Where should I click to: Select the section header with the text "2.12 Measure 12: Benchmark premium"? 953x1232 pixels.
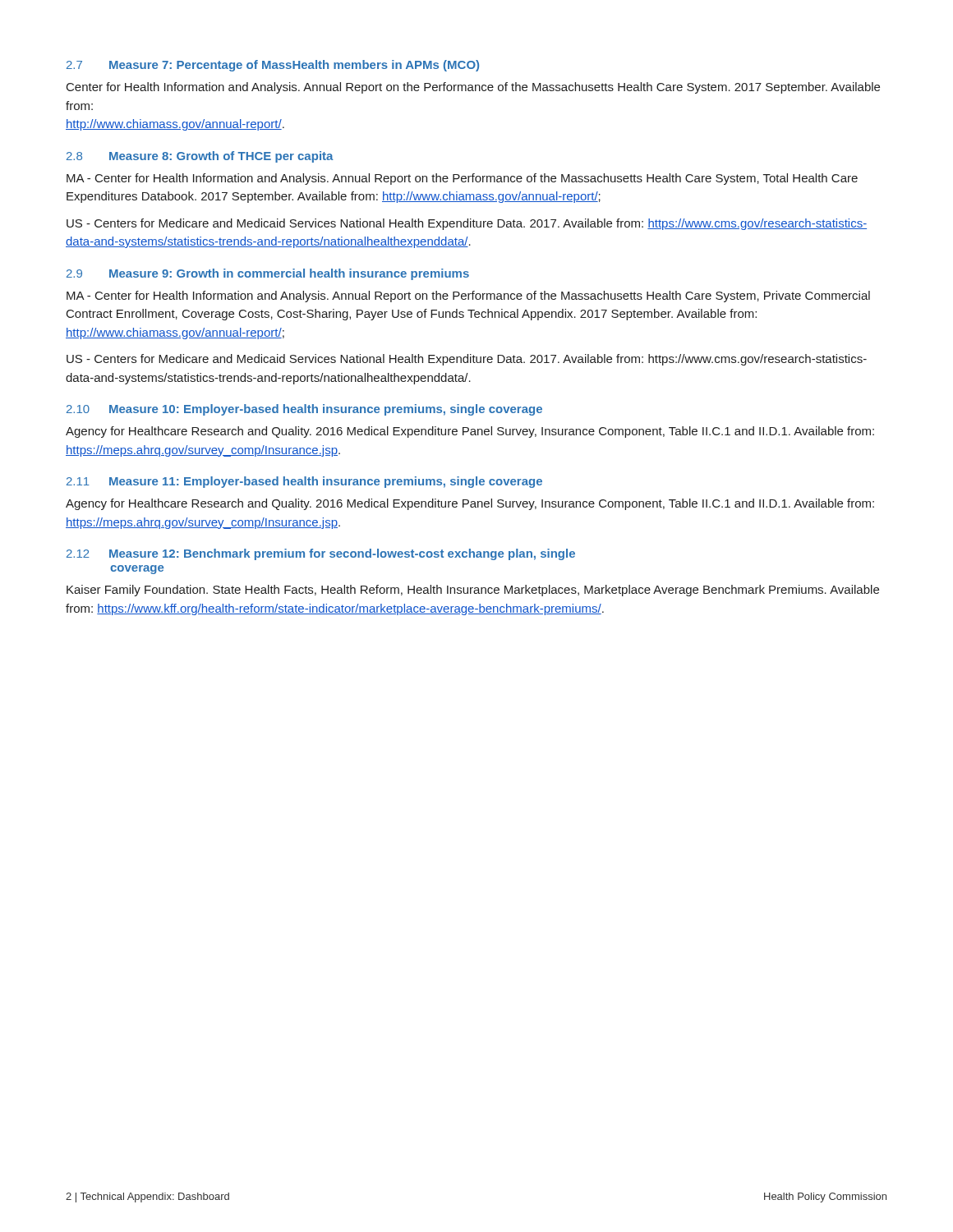pyautogui.click(x=476, y=560)
